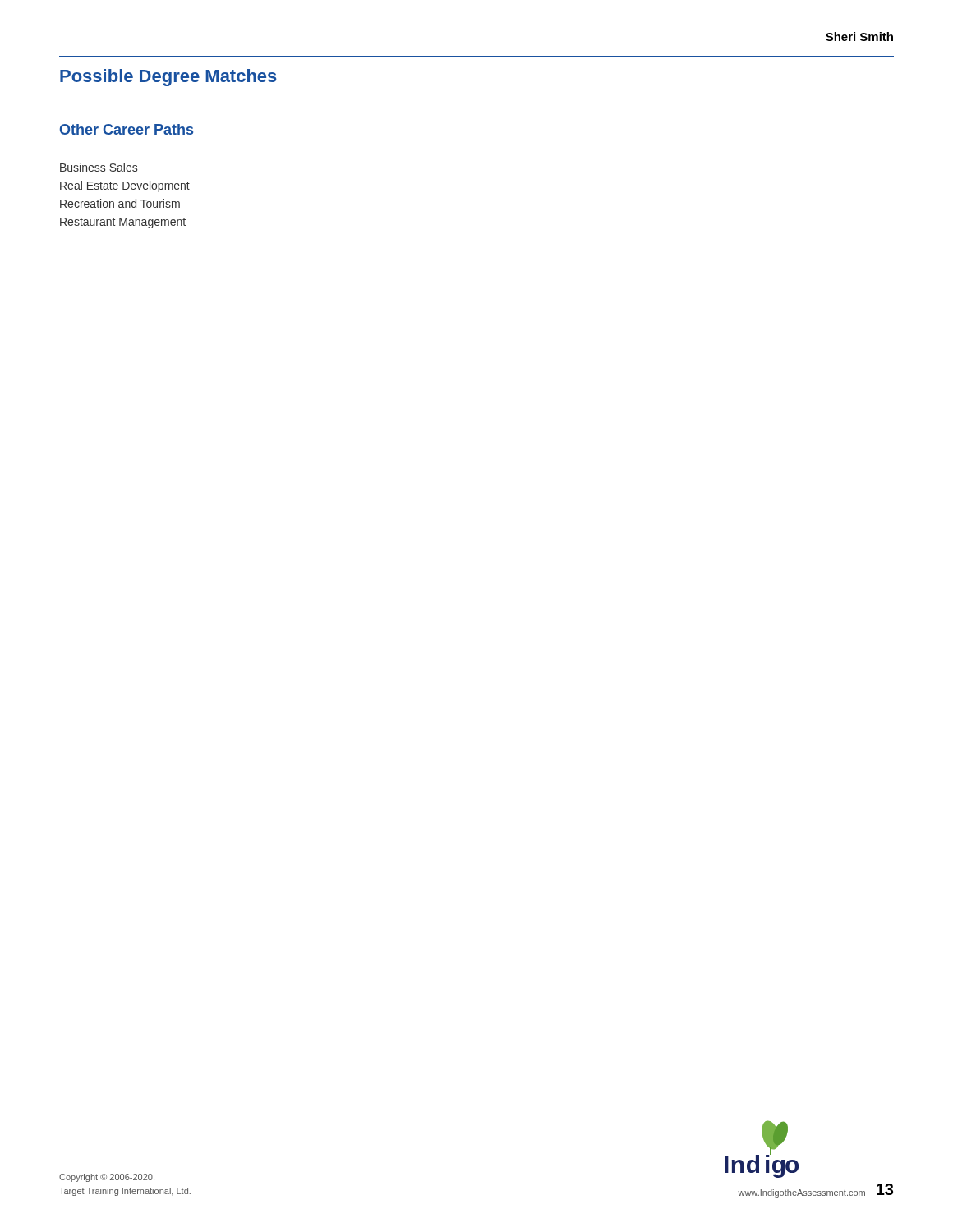Click on the block starting "Business Sales"

98,168
